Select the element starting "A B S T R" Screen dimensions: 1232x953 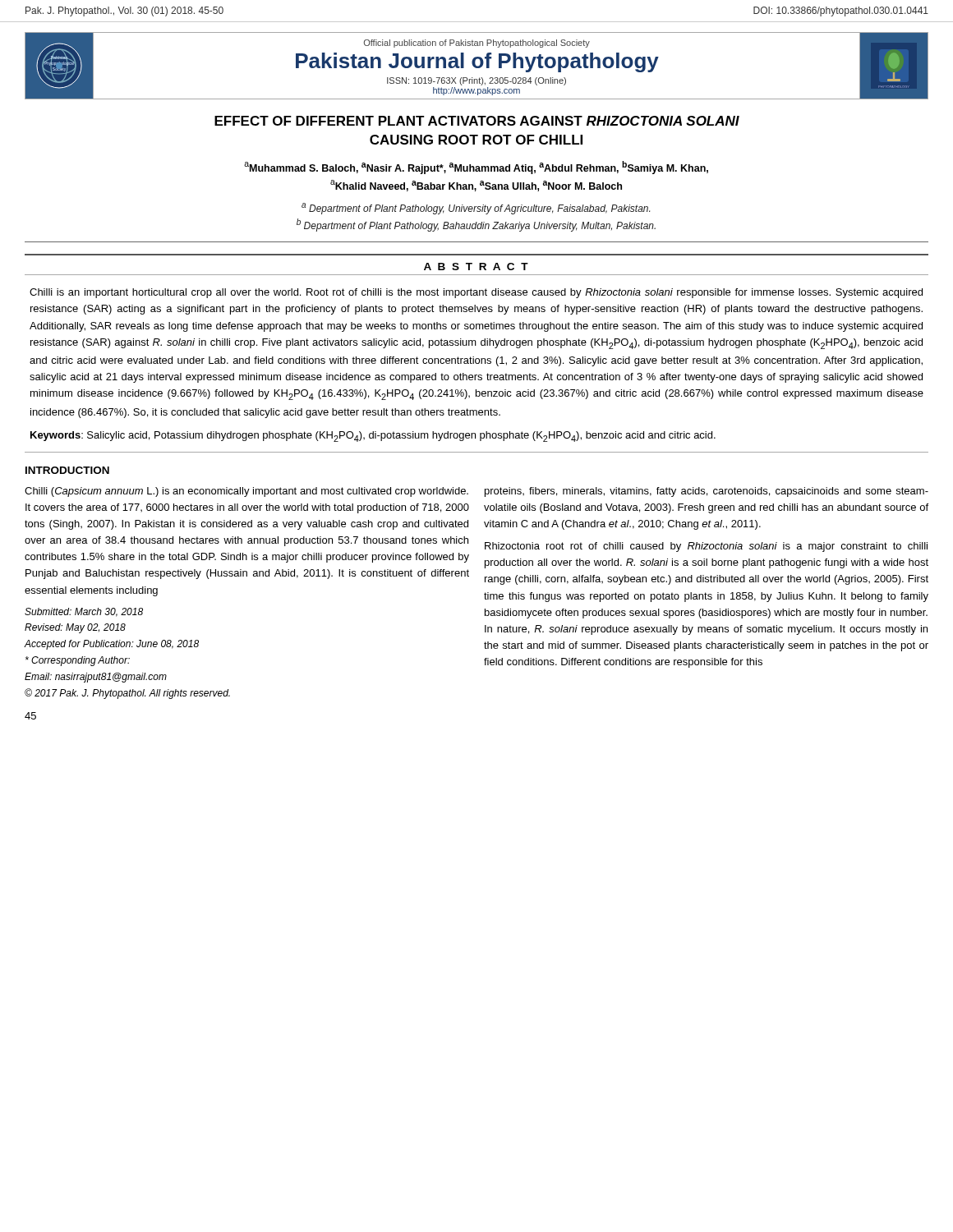point(476,267)
